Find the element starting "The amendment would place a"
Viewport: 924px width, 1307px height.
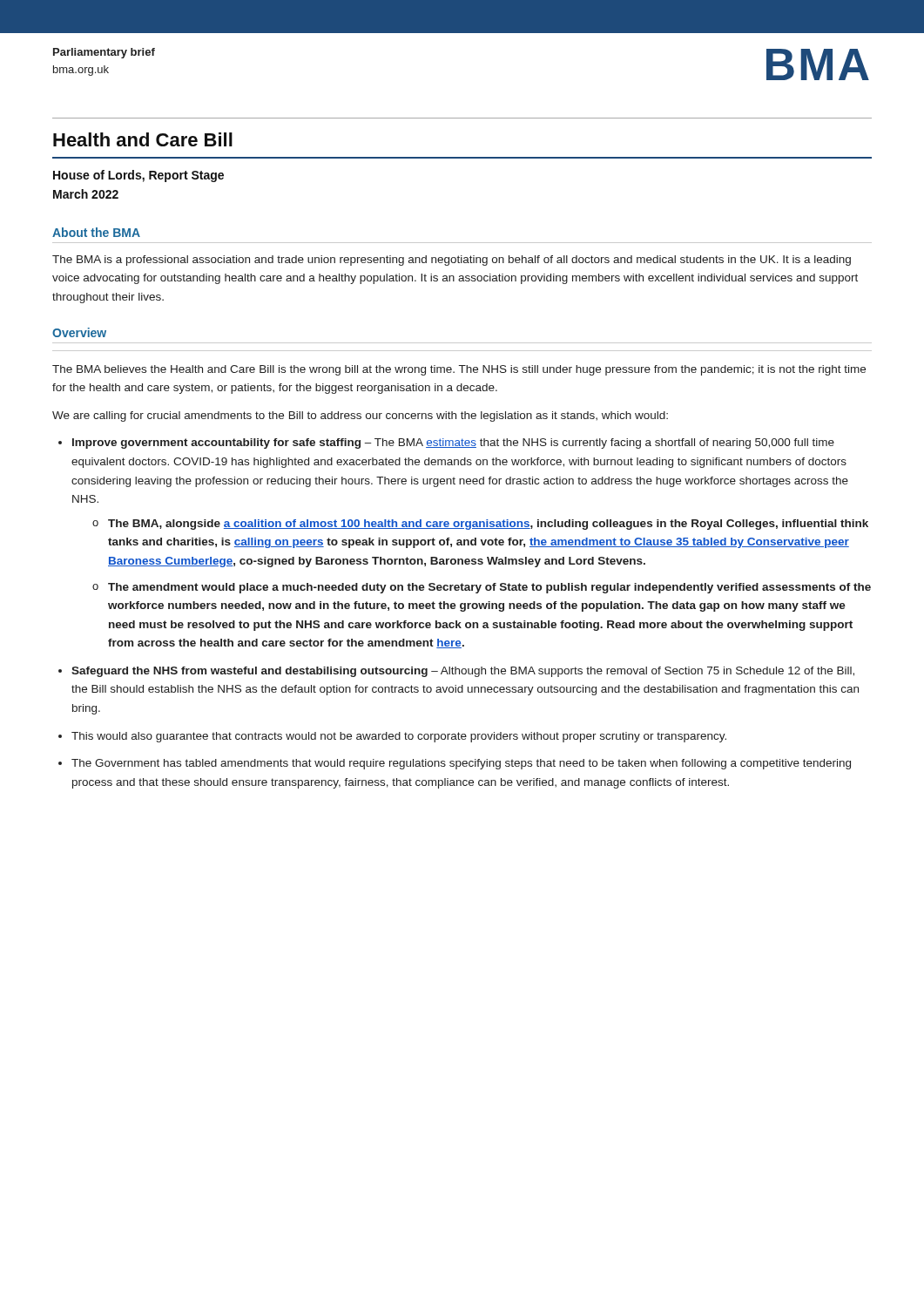490,615
